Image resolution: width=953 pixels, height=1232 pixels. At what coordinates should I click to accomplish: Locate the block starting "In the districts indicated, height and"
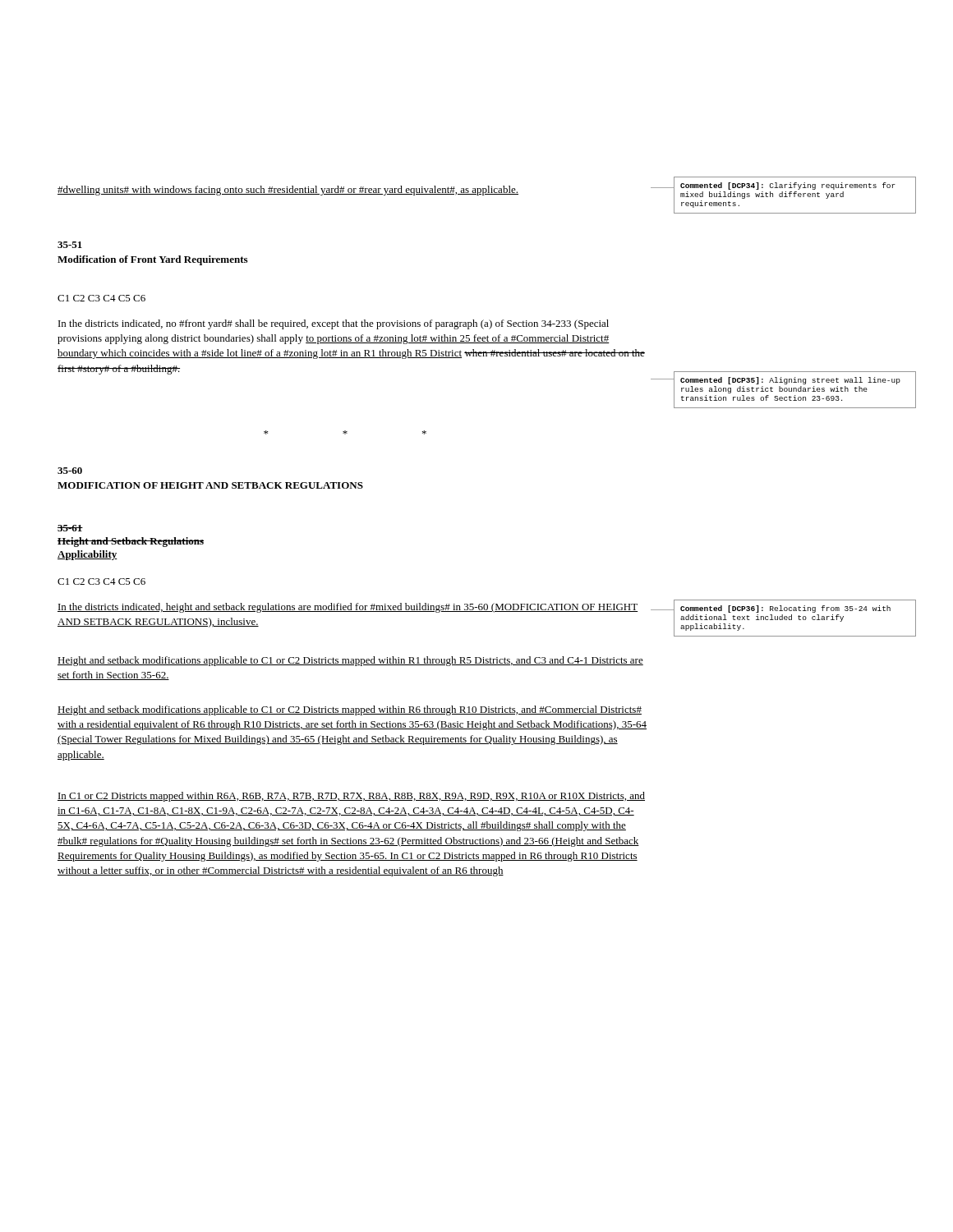point(348,614)
